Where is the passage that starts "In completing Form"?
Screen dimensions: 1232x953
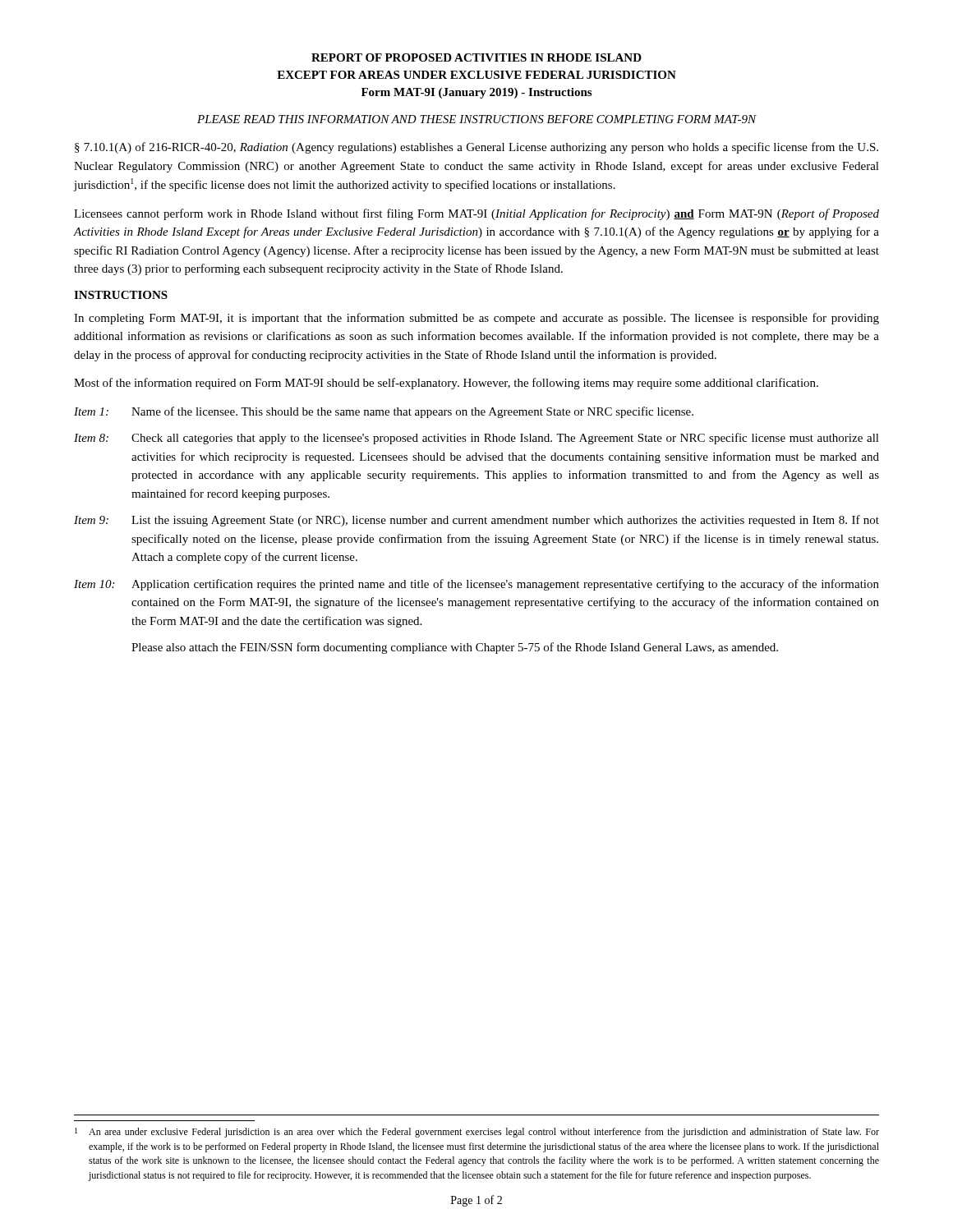[x=476, y=336]
